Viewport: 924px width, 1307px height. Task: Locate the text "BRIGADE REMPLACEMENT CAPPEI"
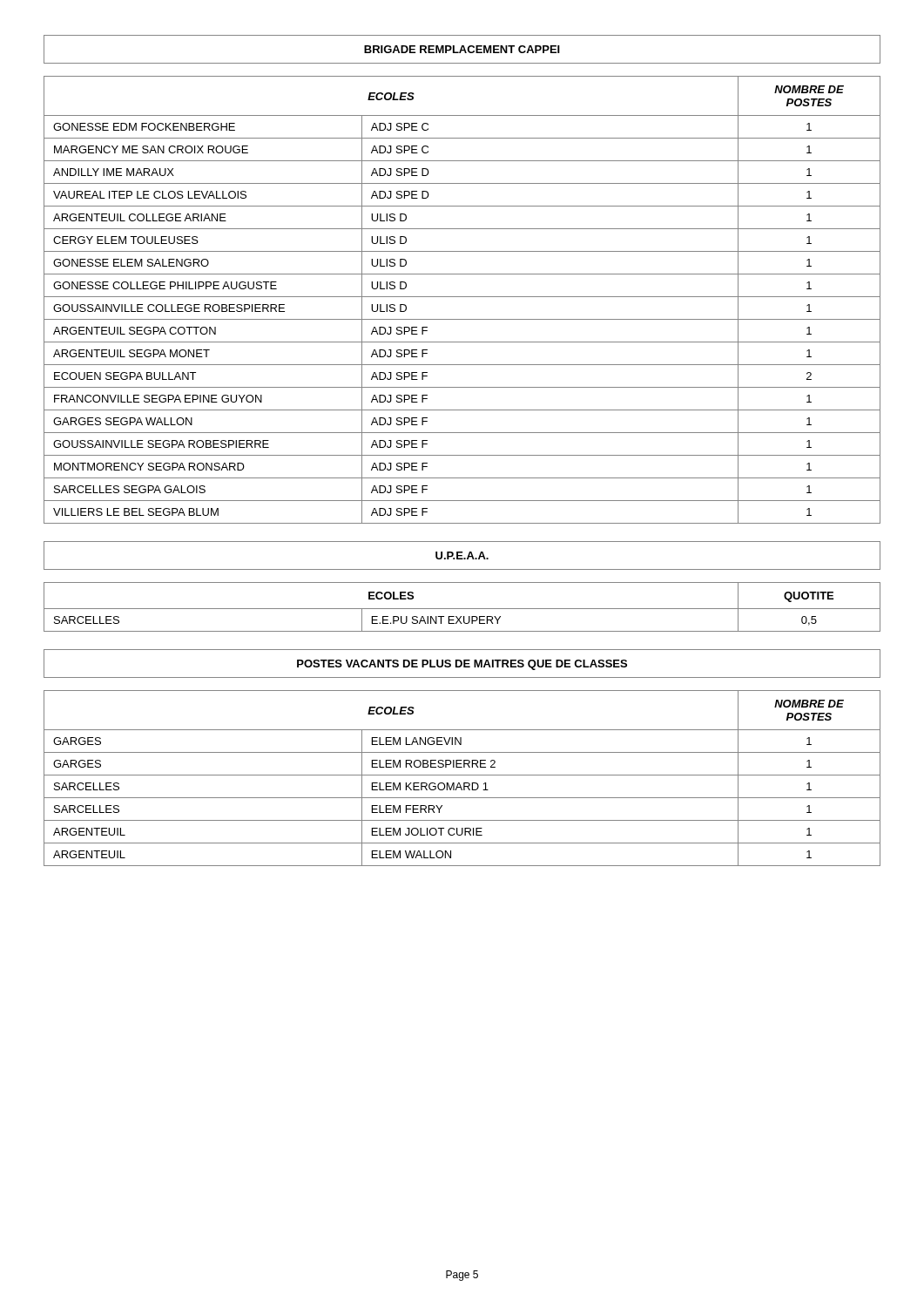pyautogui.click(x=462, y=49)
